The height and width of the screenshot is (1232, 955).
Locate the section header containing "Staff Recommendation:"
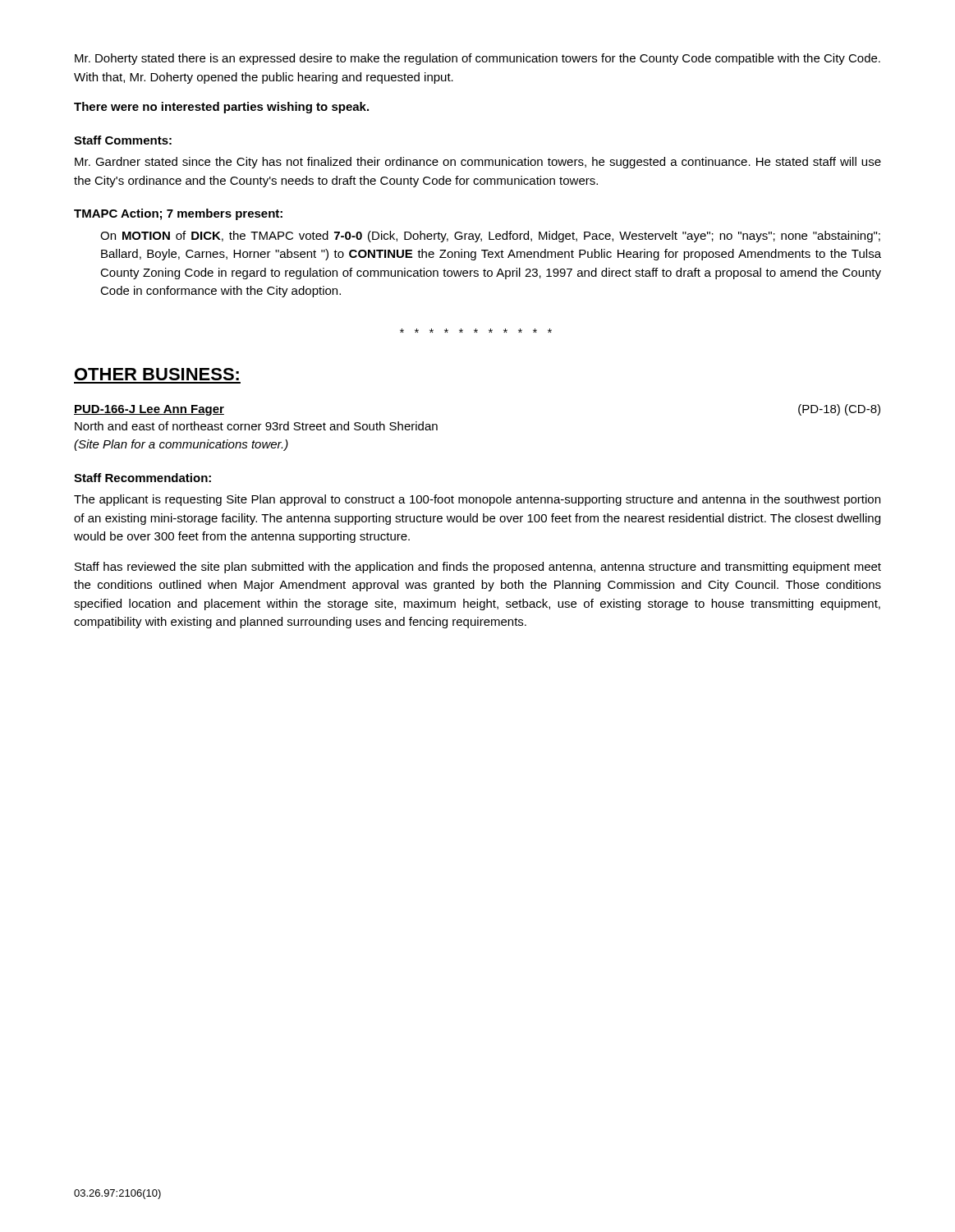tap(142, 478)
